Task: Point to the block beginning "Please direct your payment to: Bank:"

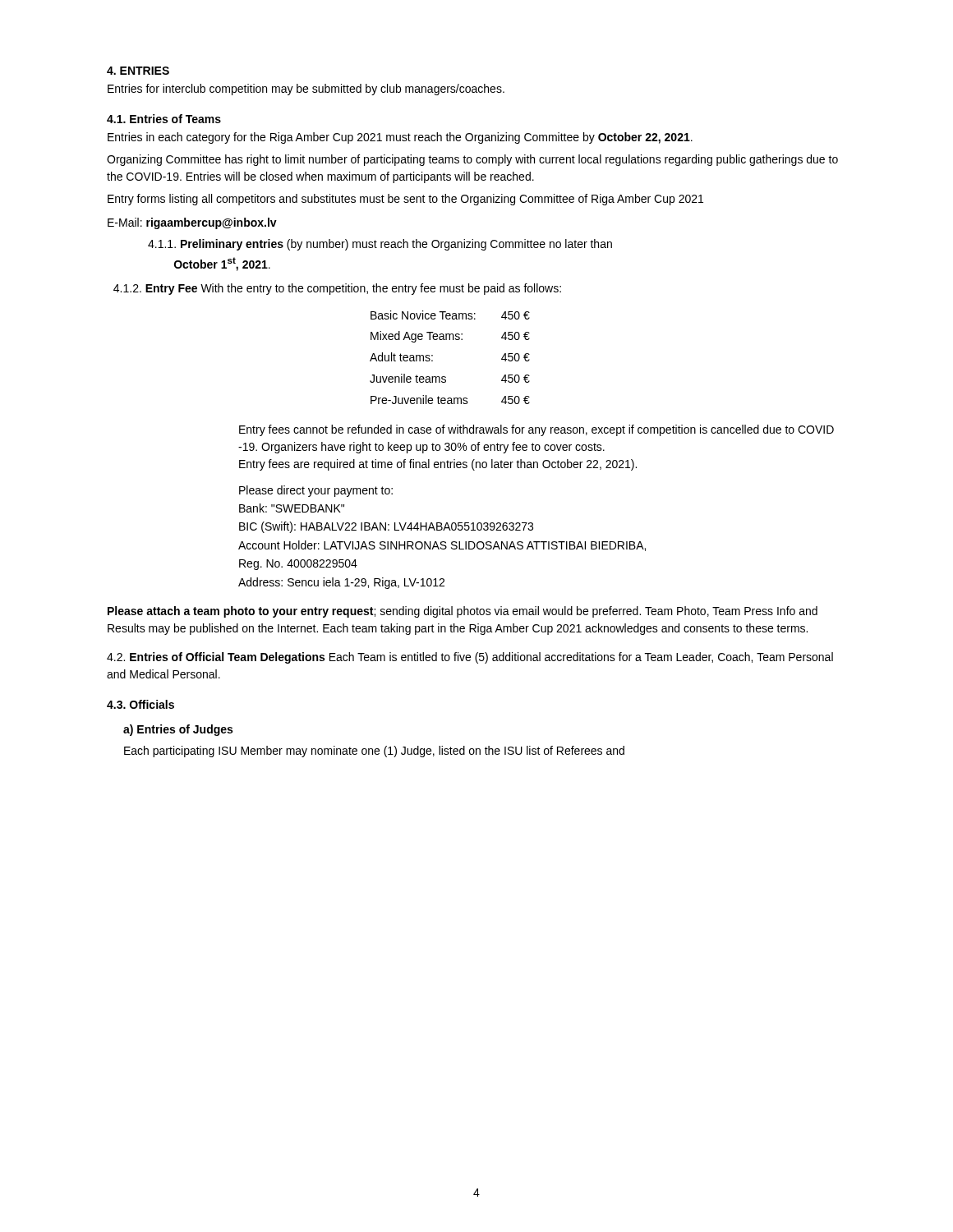Action: click(x=443, y=536)
